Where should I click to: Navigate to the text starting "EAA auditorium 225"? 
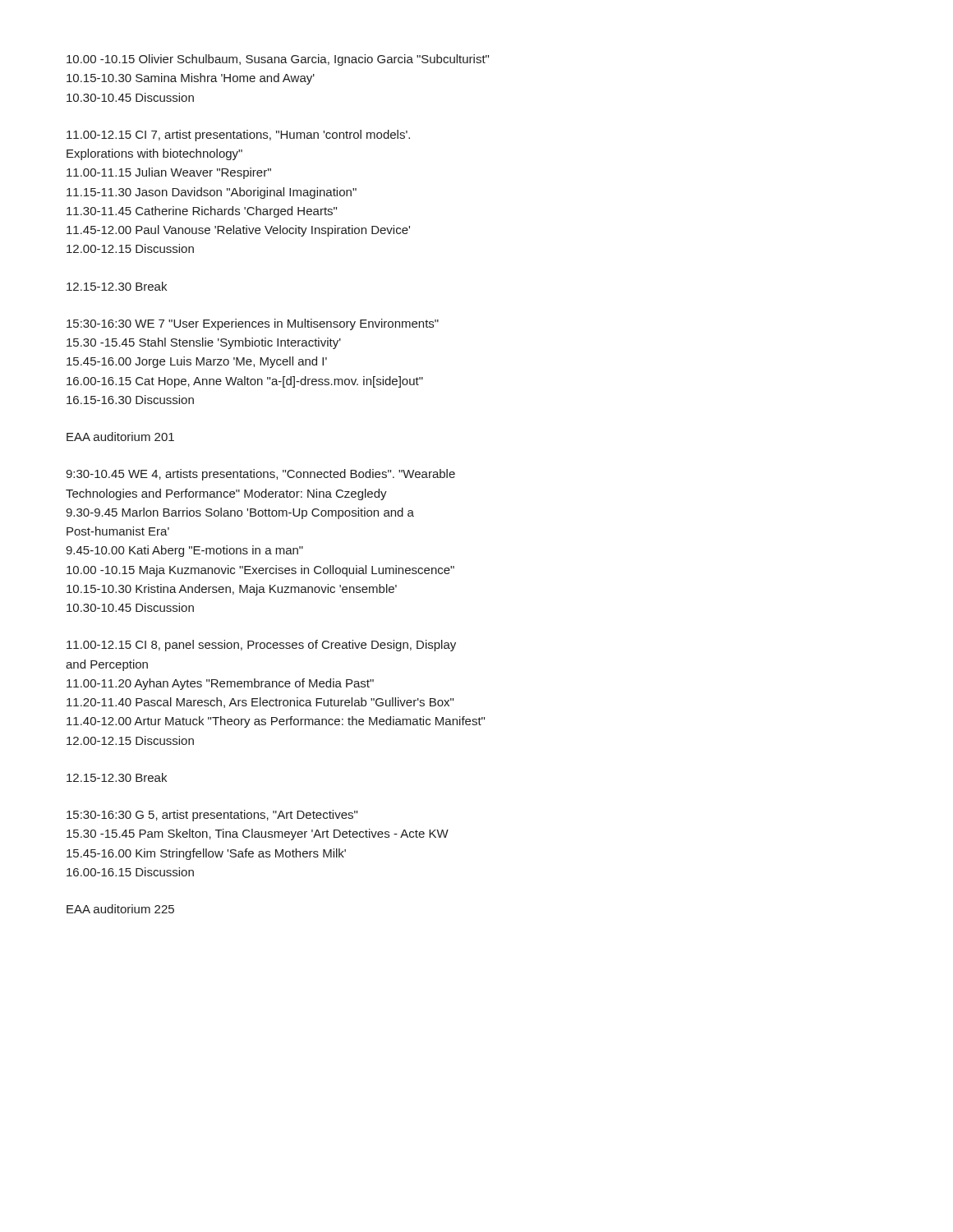click(120, 909)
